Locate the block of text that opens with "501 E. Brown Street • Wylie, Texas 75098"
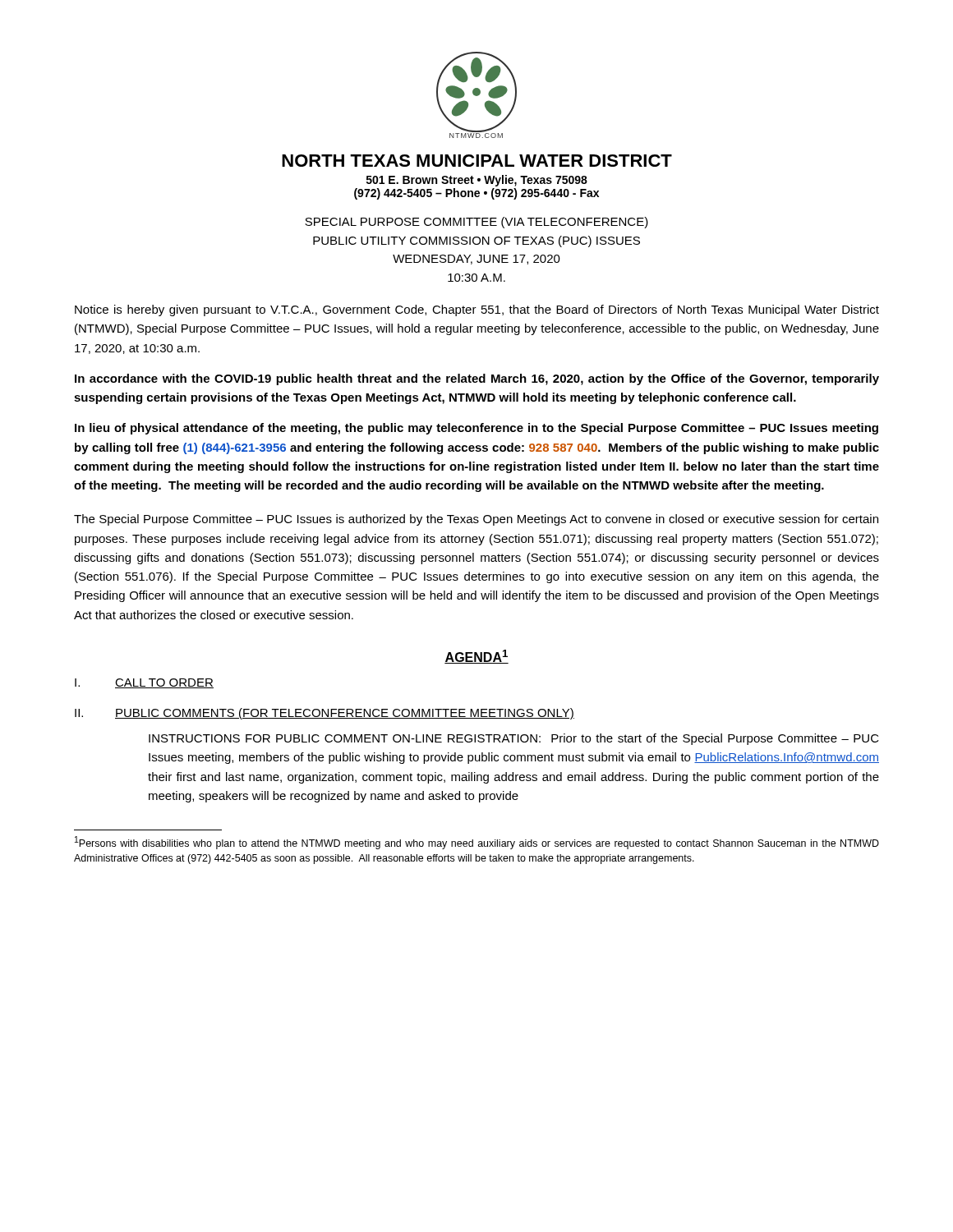The width and height of the screenshot is (953, 1232). (476, 186)
